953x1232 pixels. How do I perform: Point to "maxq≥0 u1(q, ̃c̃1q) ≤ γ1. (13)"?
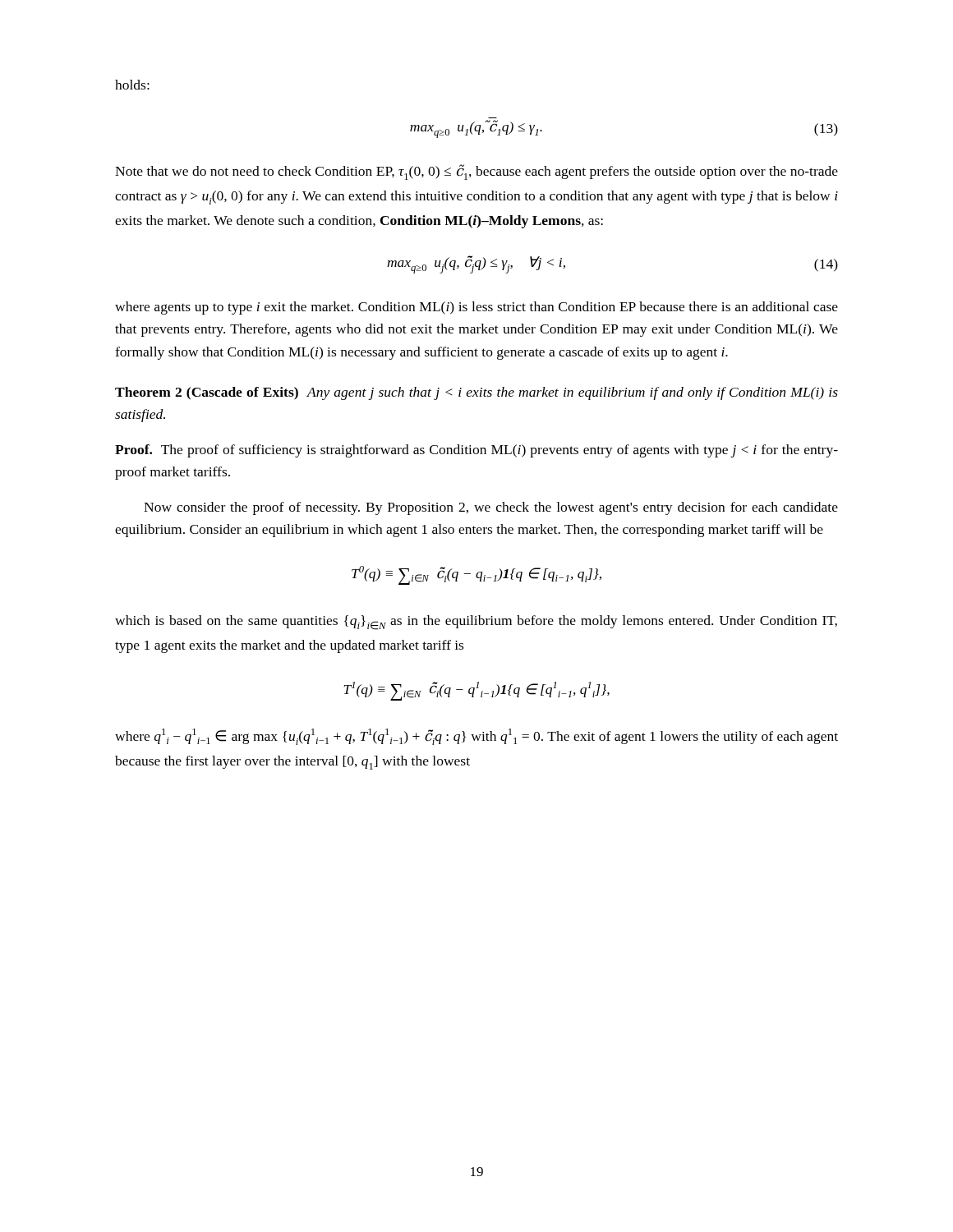tap(476, 128)
